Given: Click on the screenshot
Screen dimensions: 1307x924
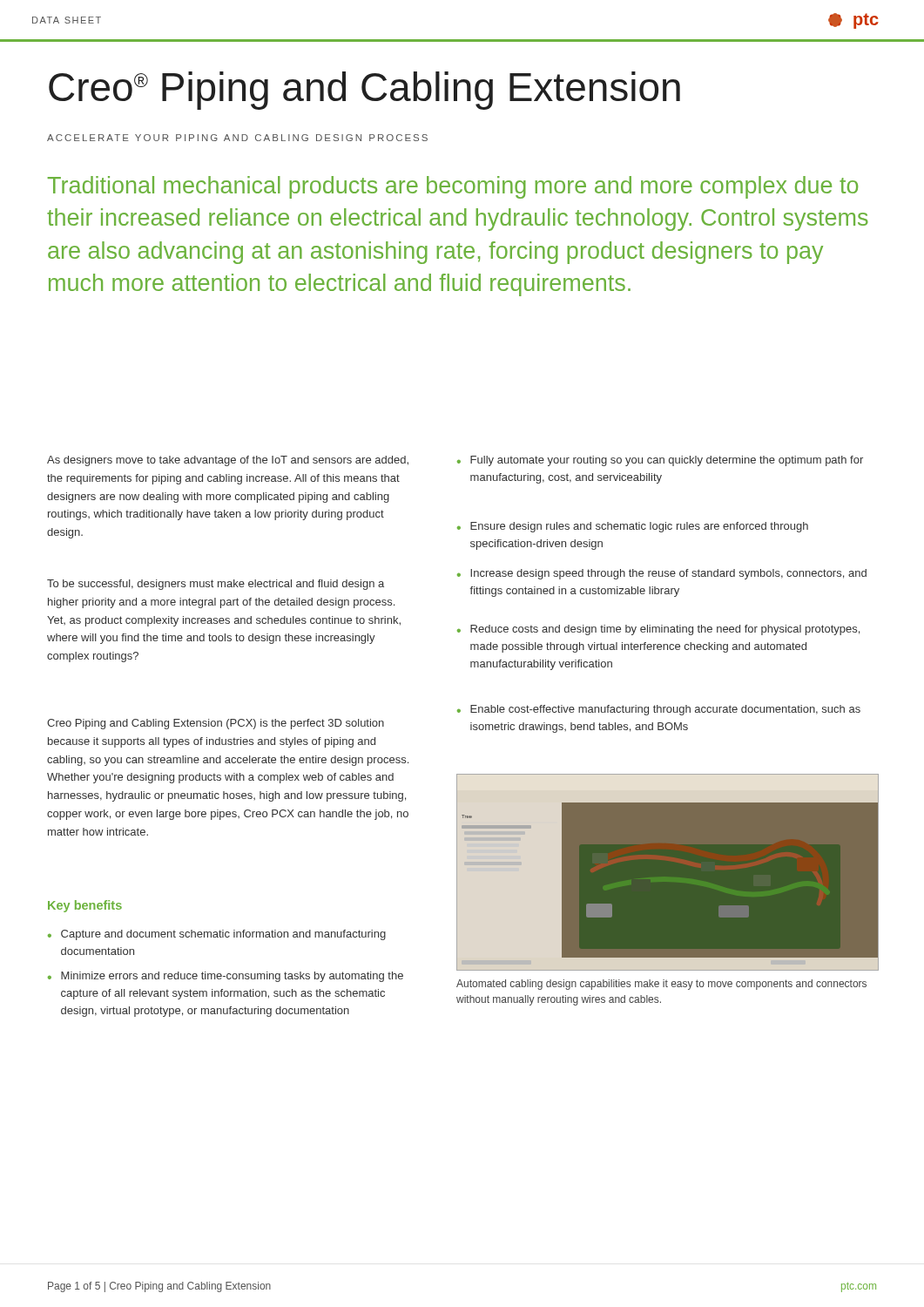Looking at the screenshot, I should 668,872.
